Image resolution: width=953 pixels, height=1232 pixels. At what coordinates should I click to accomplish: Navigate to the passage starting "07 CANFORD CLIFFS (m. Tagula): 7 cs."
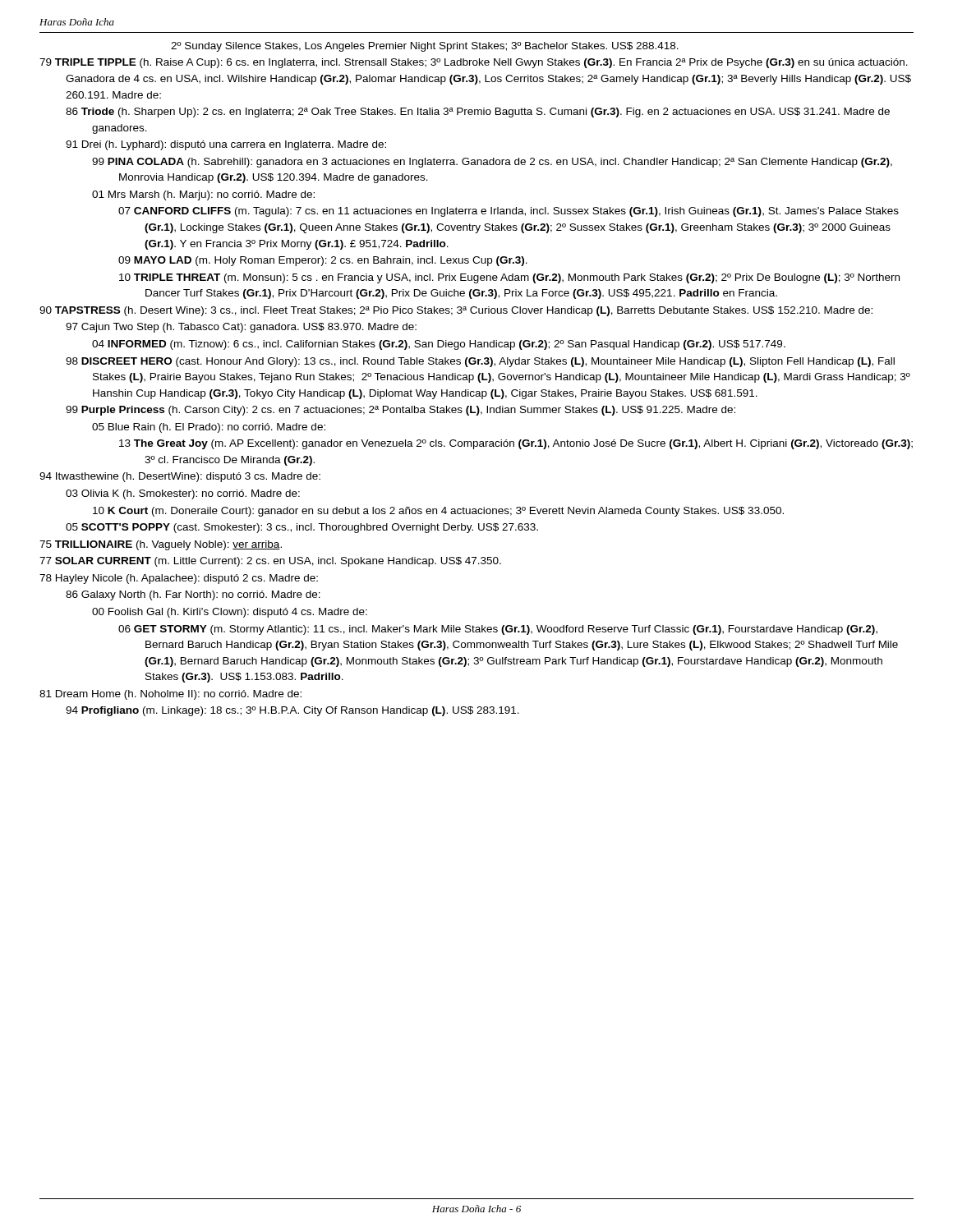509,227
